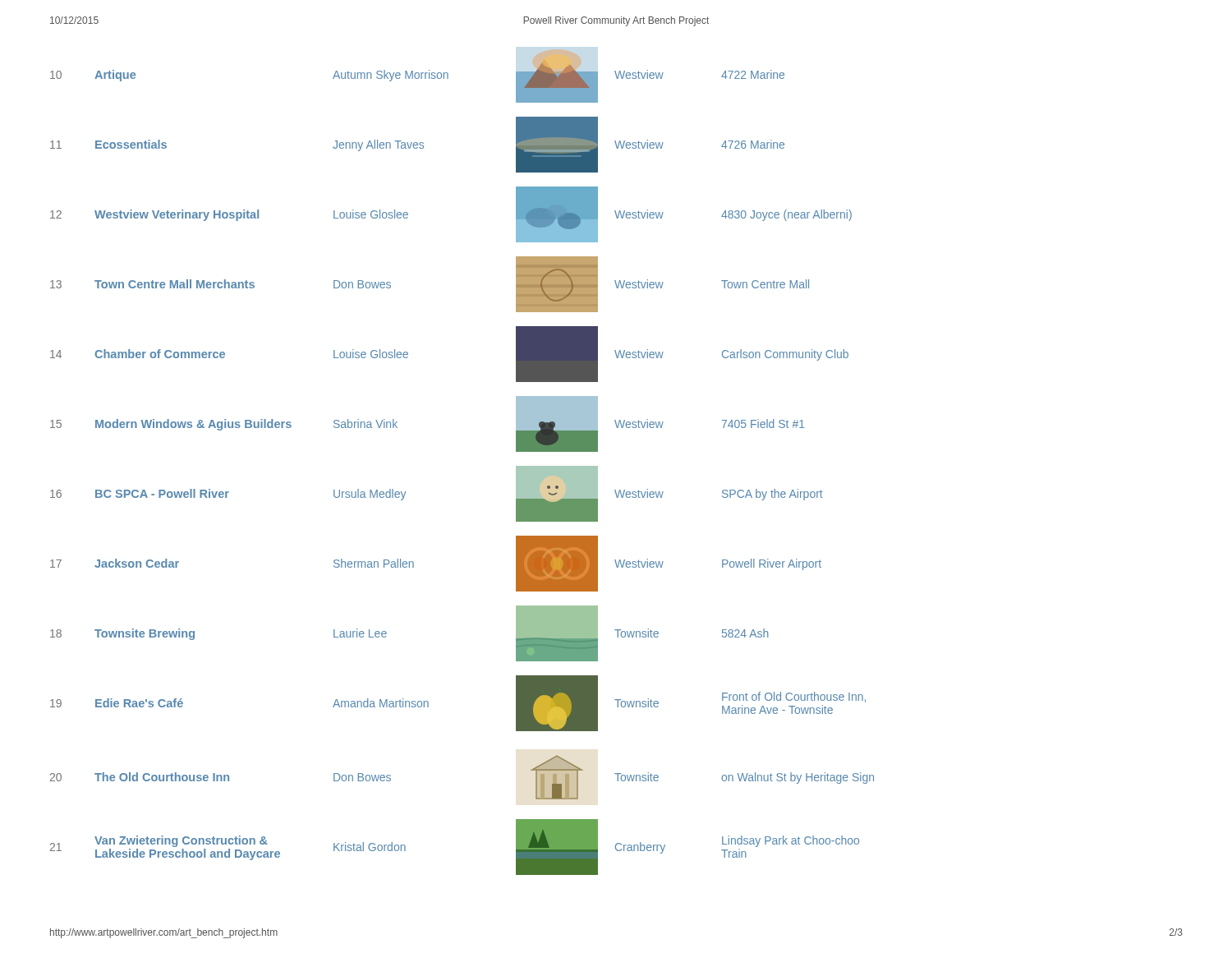1232x953 pixels.
Task: Find the block on this page that starts "13 Town Centre Mall Merchants Don Bowes Westview"
Action: (608, 284)
